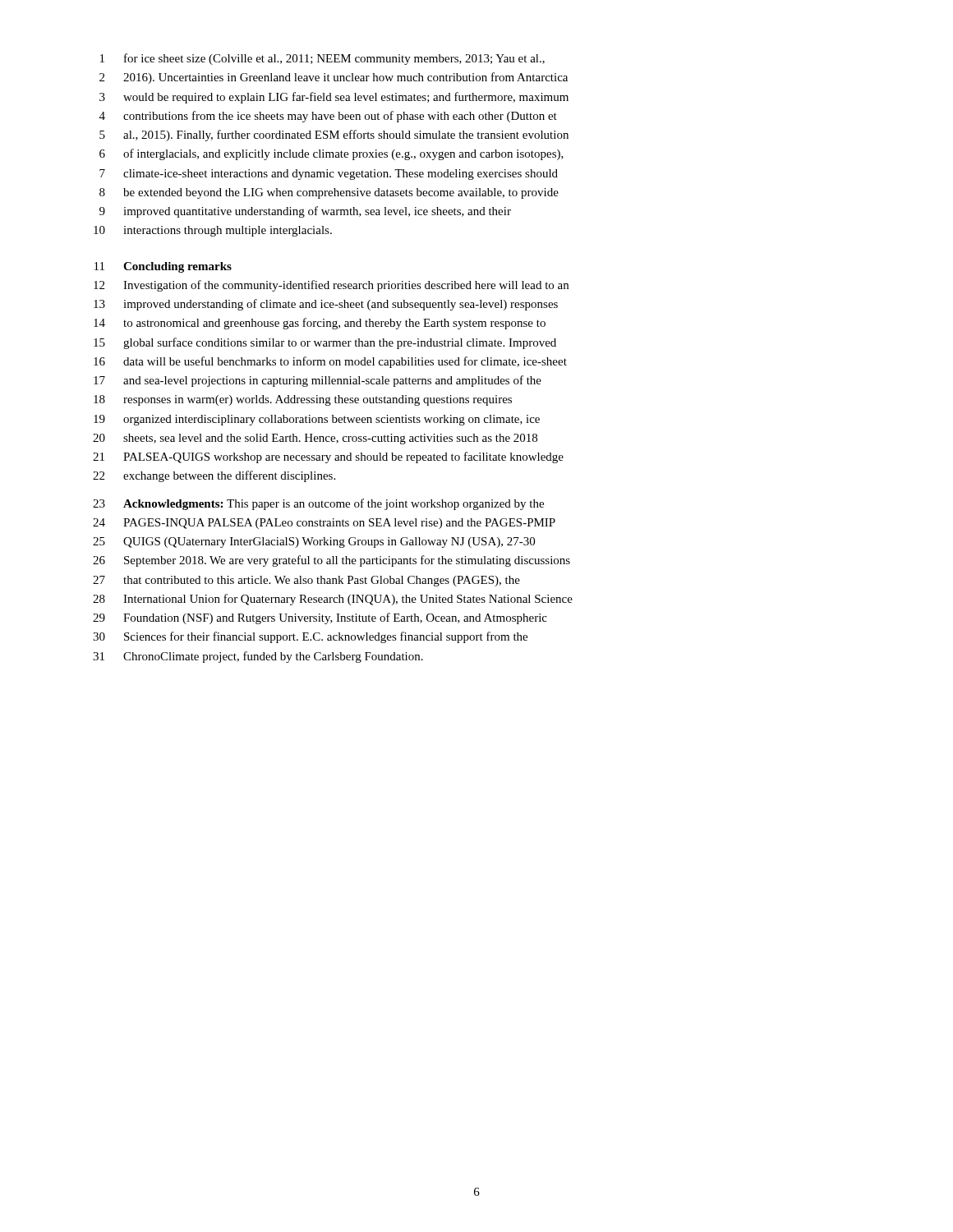Find the block on this page that starts "1 for ice sheet"
The image size is (953, 1232).
[476, 145]
